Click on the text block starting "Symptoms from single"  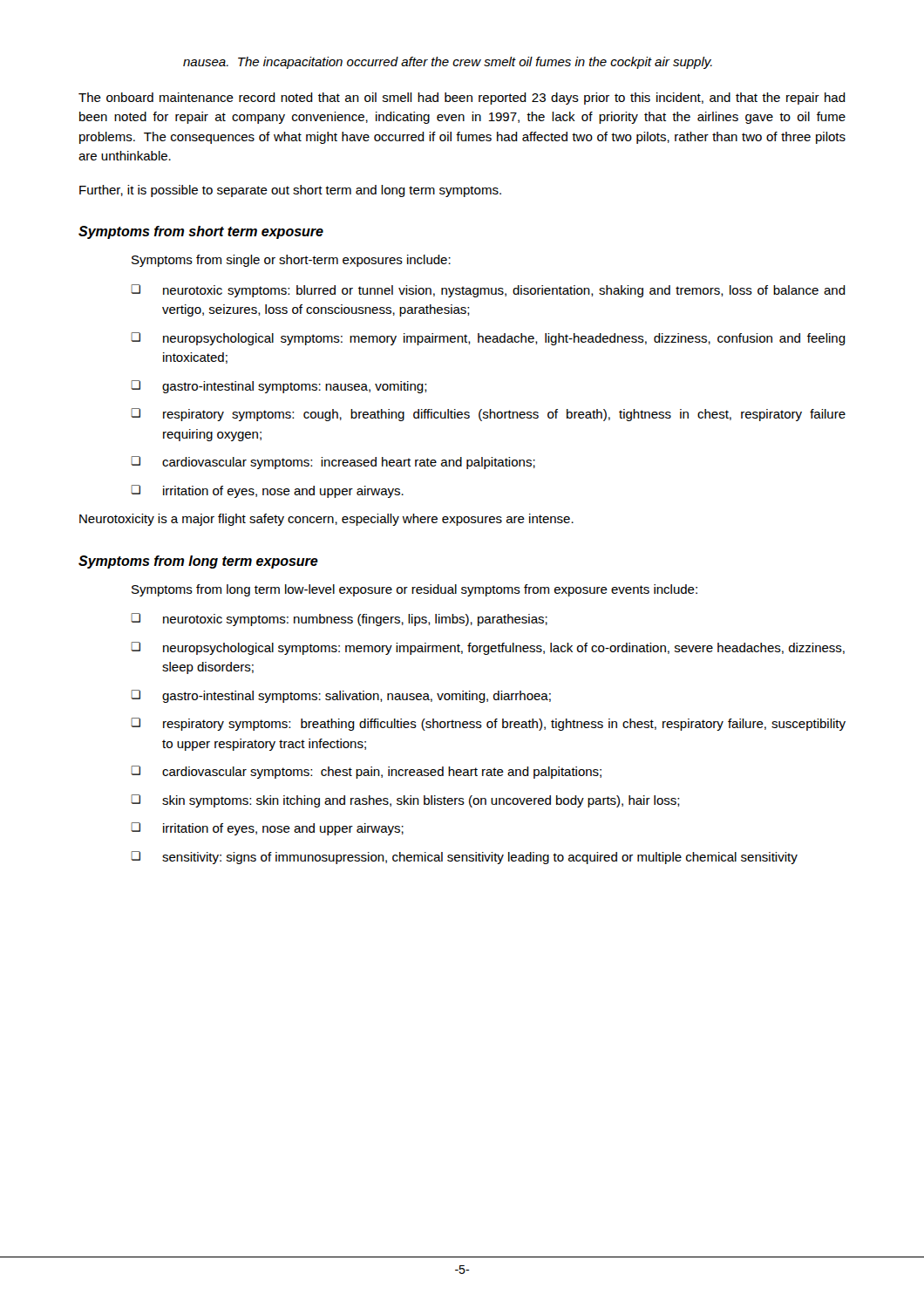(x=291, y=259)
